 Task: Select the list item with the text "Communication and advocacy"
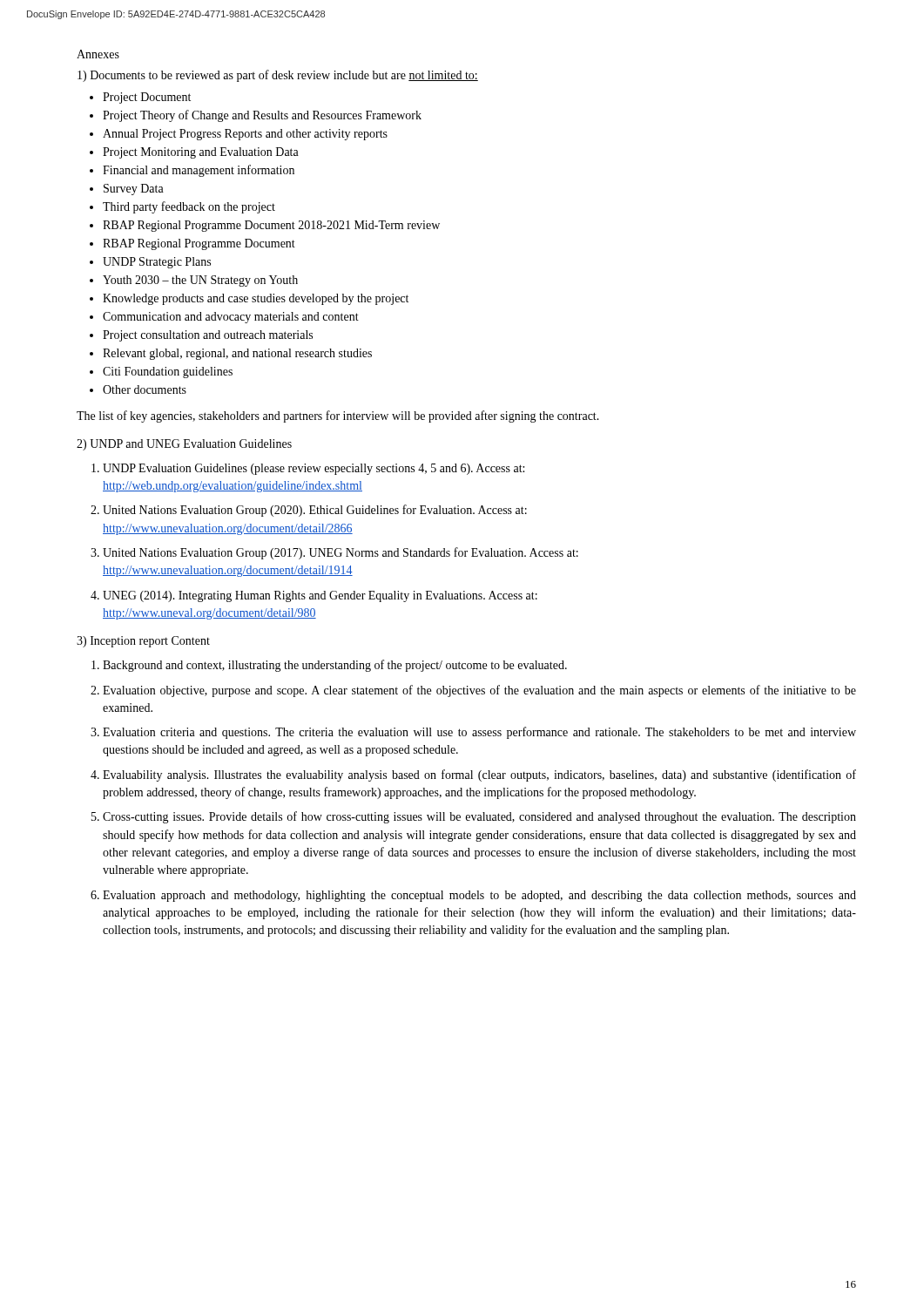click(x=231, y=318)
